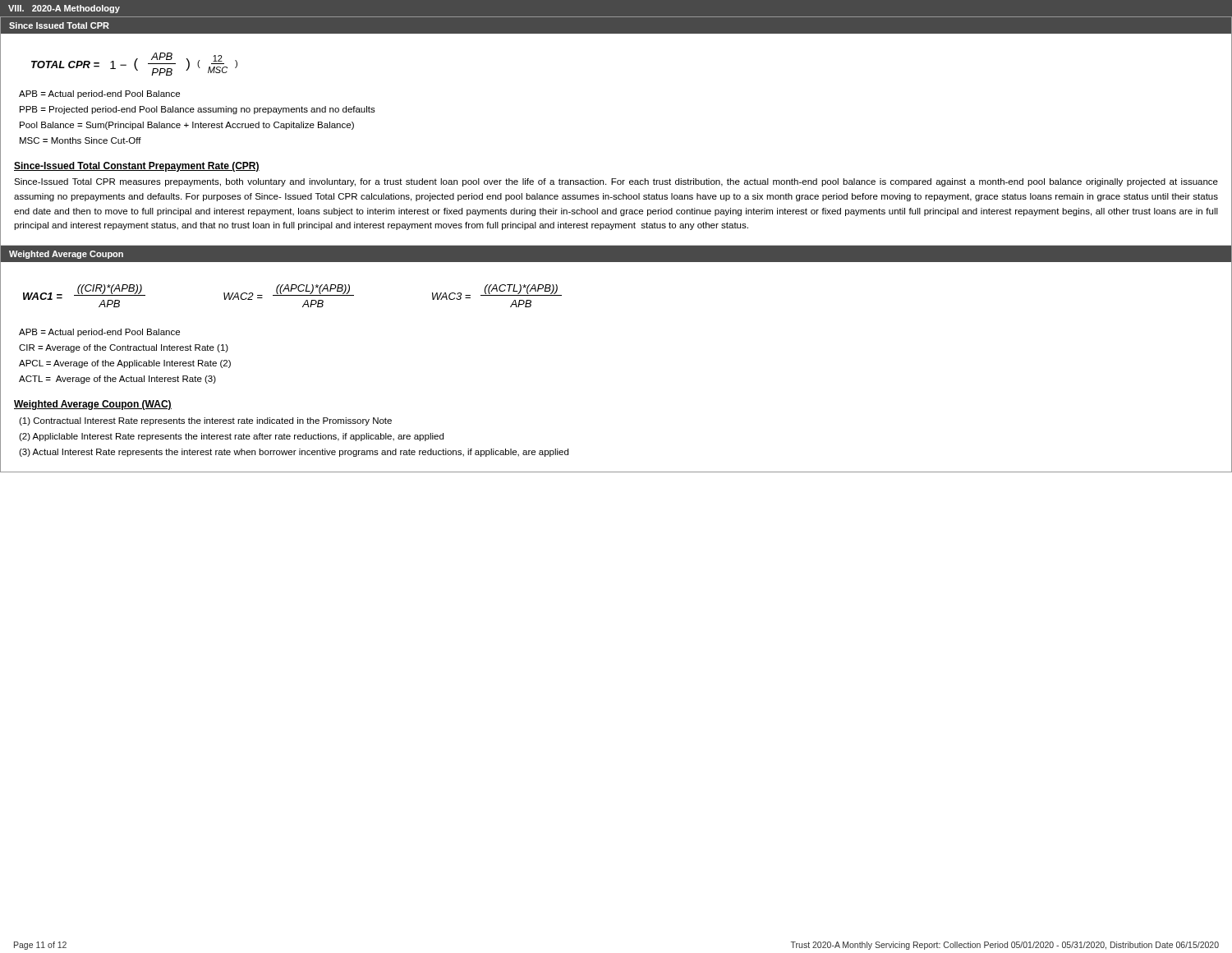The image size is (1232, 953).
Task: Click on the section header that says "Since Issued Total CPR"
Action: [59, 25]
